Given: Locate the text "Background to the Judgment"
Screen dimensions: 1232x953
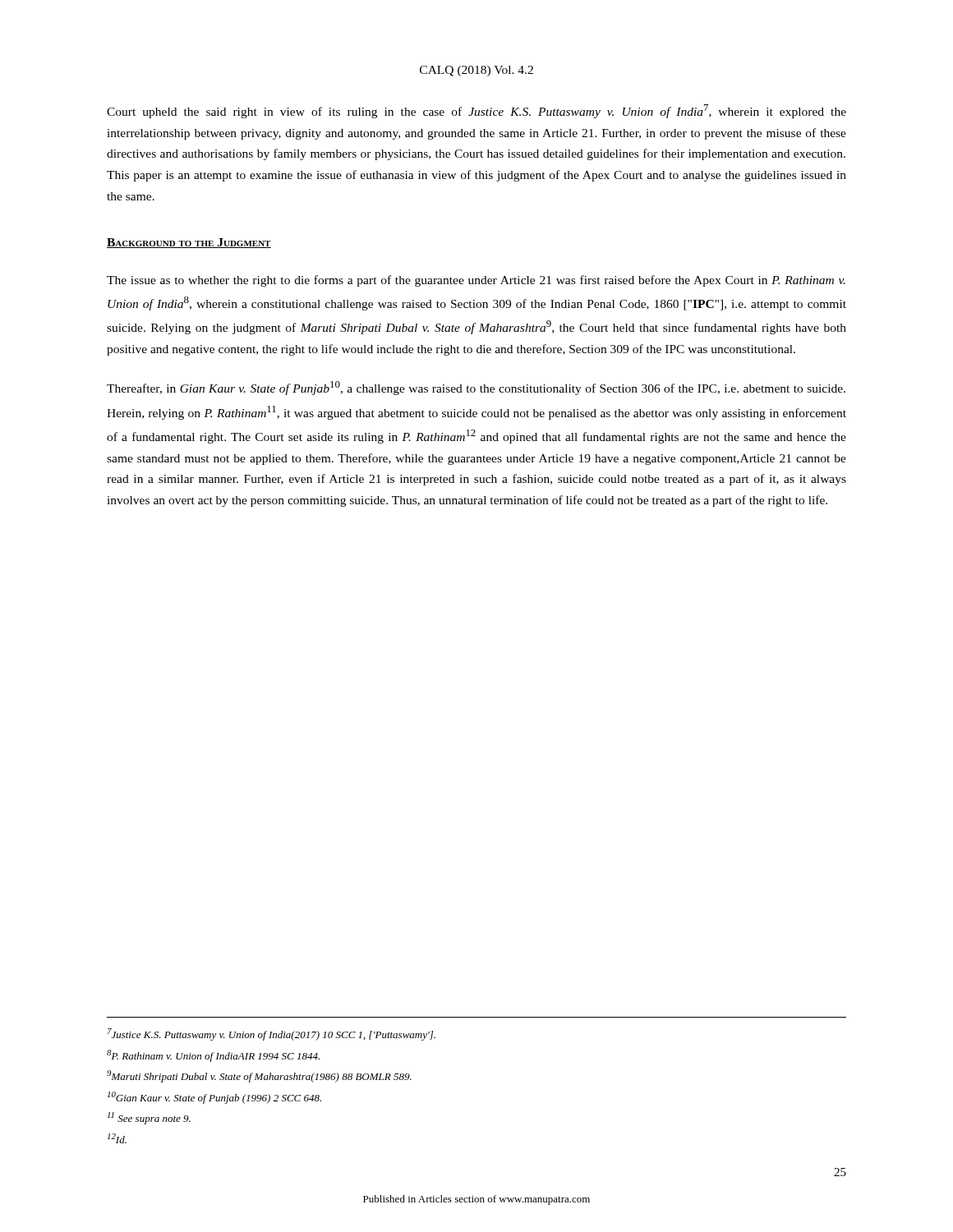Looking at the screenshot, I should (x=189, y=242).
